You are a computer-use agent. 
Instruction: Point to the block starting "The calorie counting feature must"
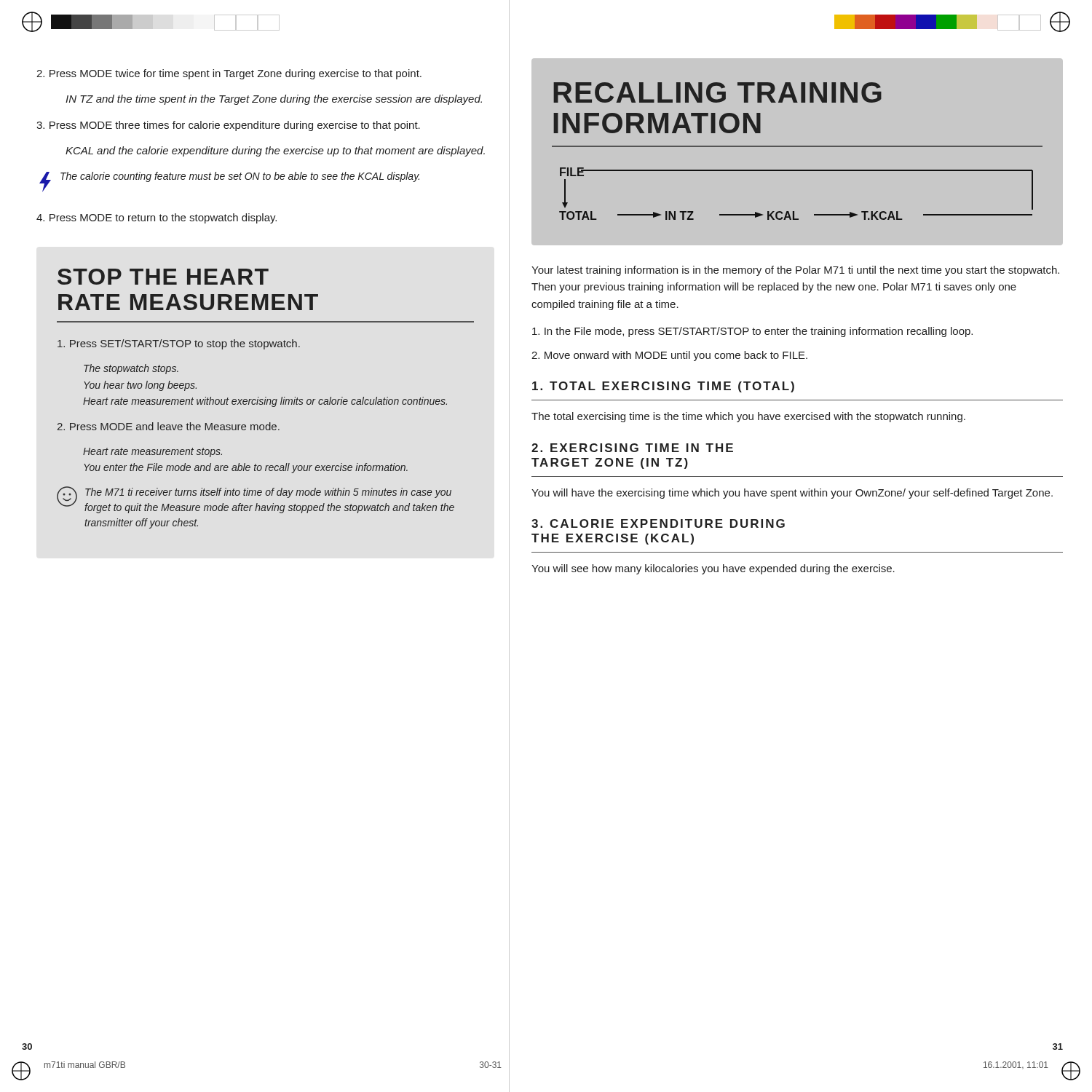point(229,183)
